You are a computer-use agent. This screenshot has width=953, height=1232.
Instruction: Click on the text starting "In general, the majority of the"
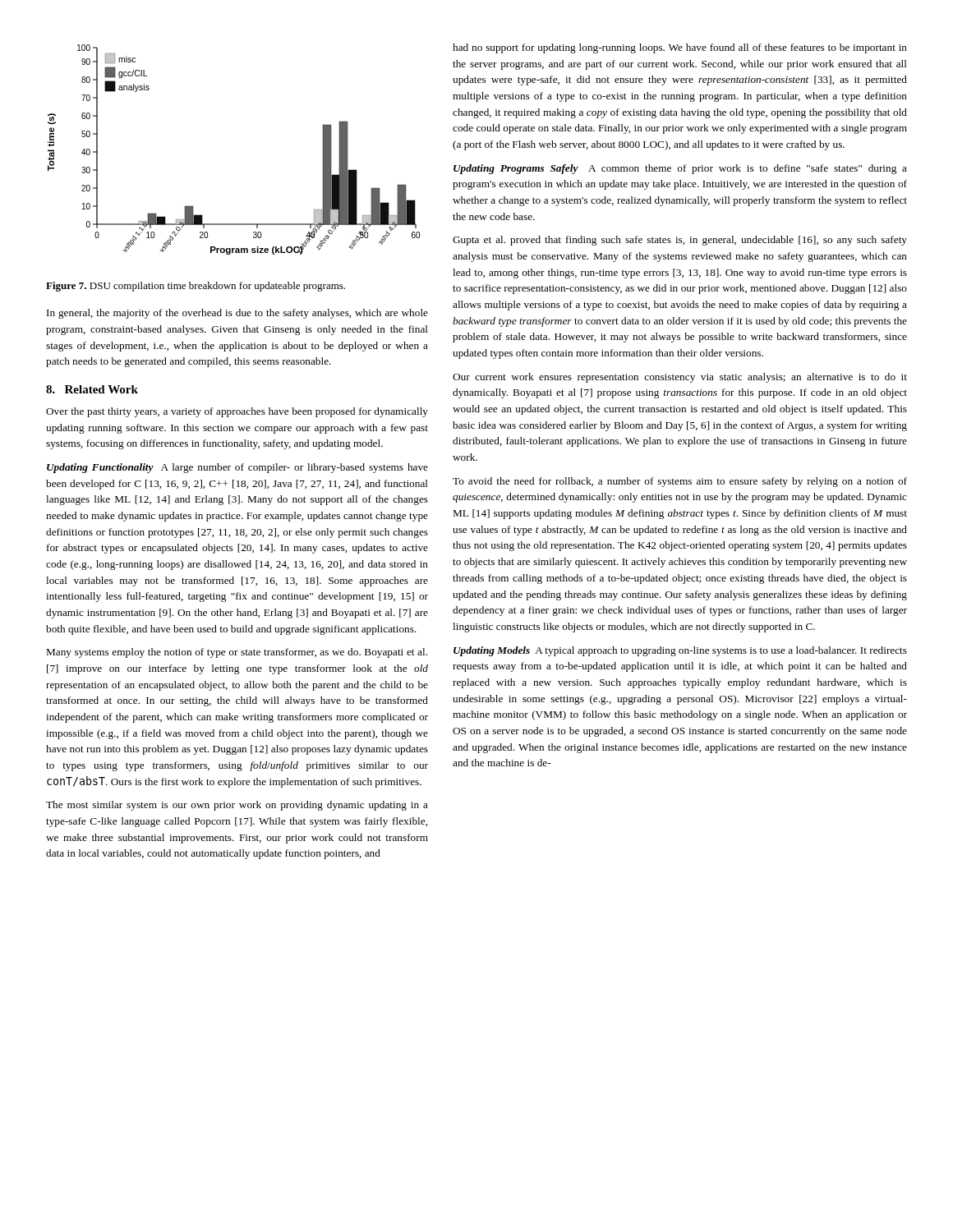[x=237, y=337]
